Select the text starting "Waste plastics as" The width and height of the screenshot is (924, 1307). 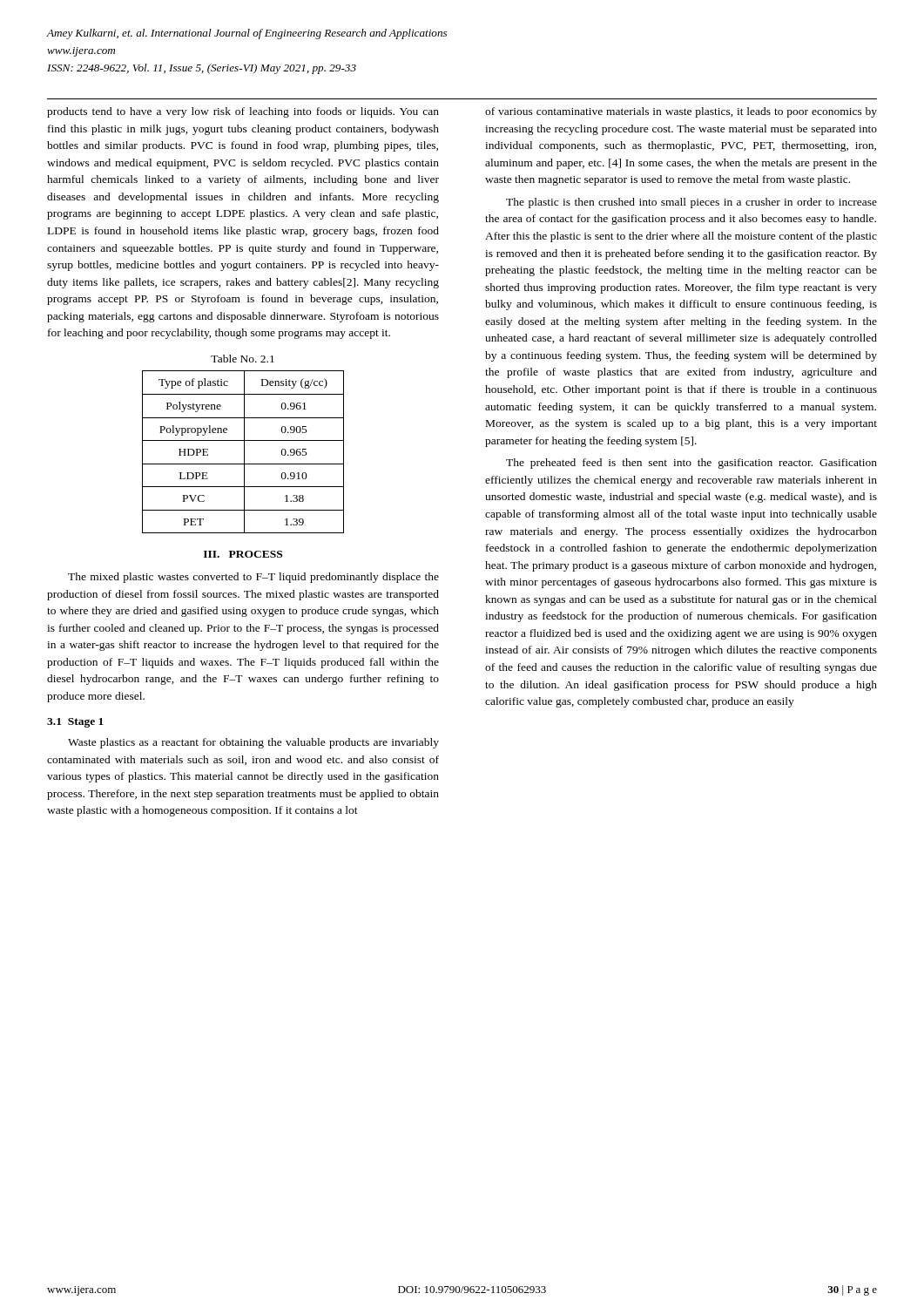[x=243, y=776]
